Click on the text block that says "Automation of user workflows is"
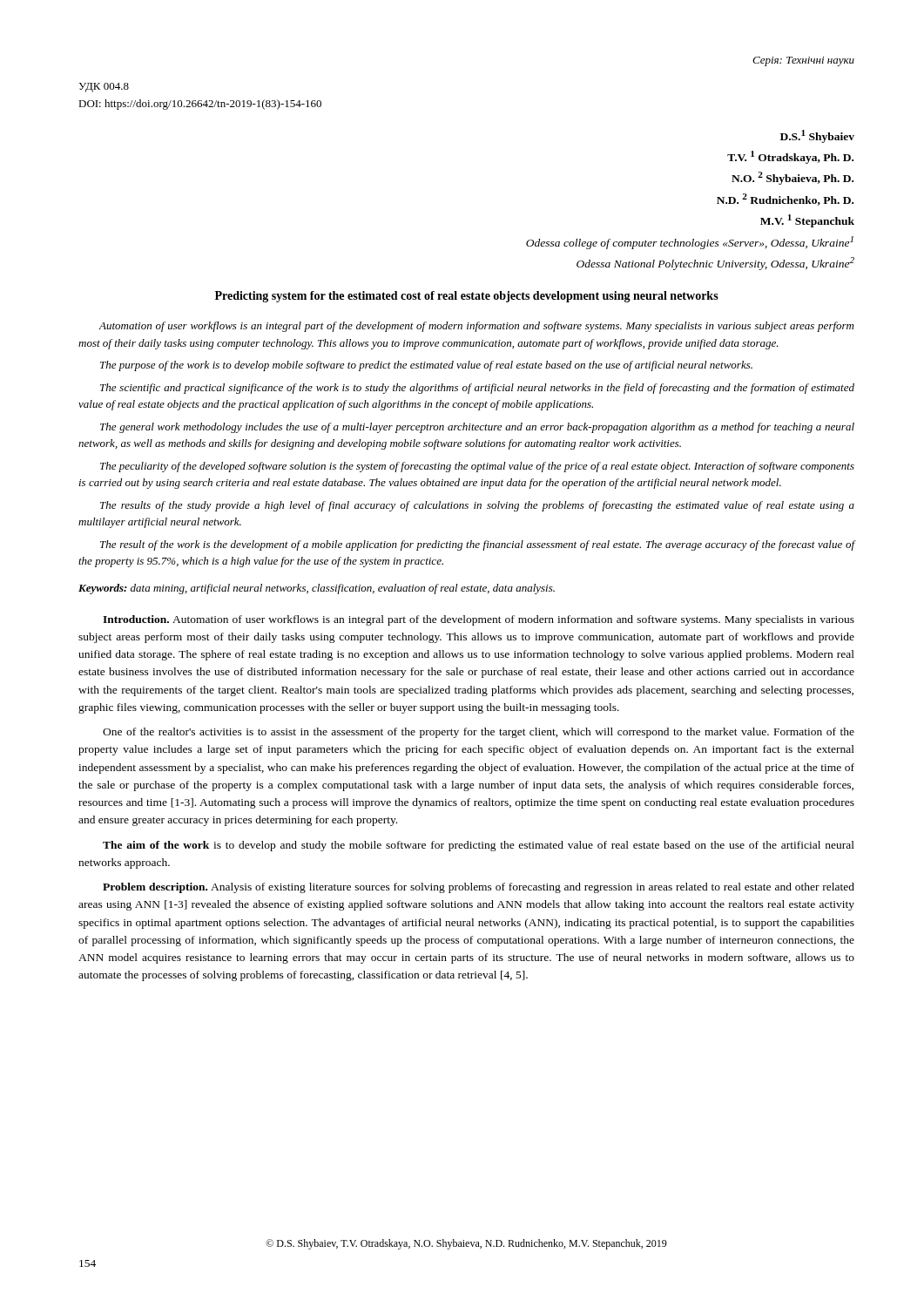The width and height of the screenshot is (924, 1307). (466, 444)
